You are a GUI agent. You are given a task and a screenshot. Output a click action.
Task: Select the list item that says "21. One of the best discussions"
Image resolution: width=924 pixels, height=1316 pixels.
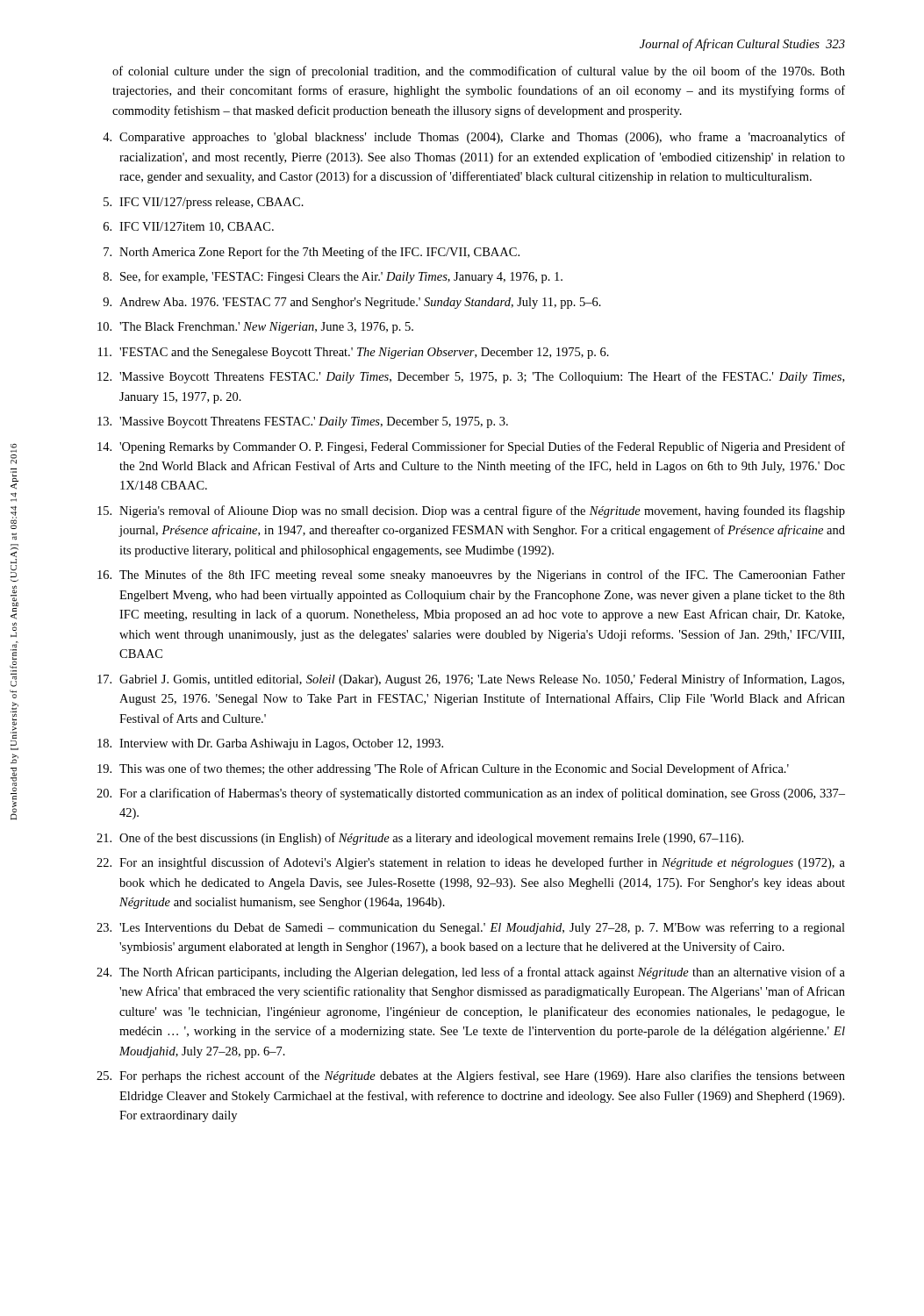point(412,838)
